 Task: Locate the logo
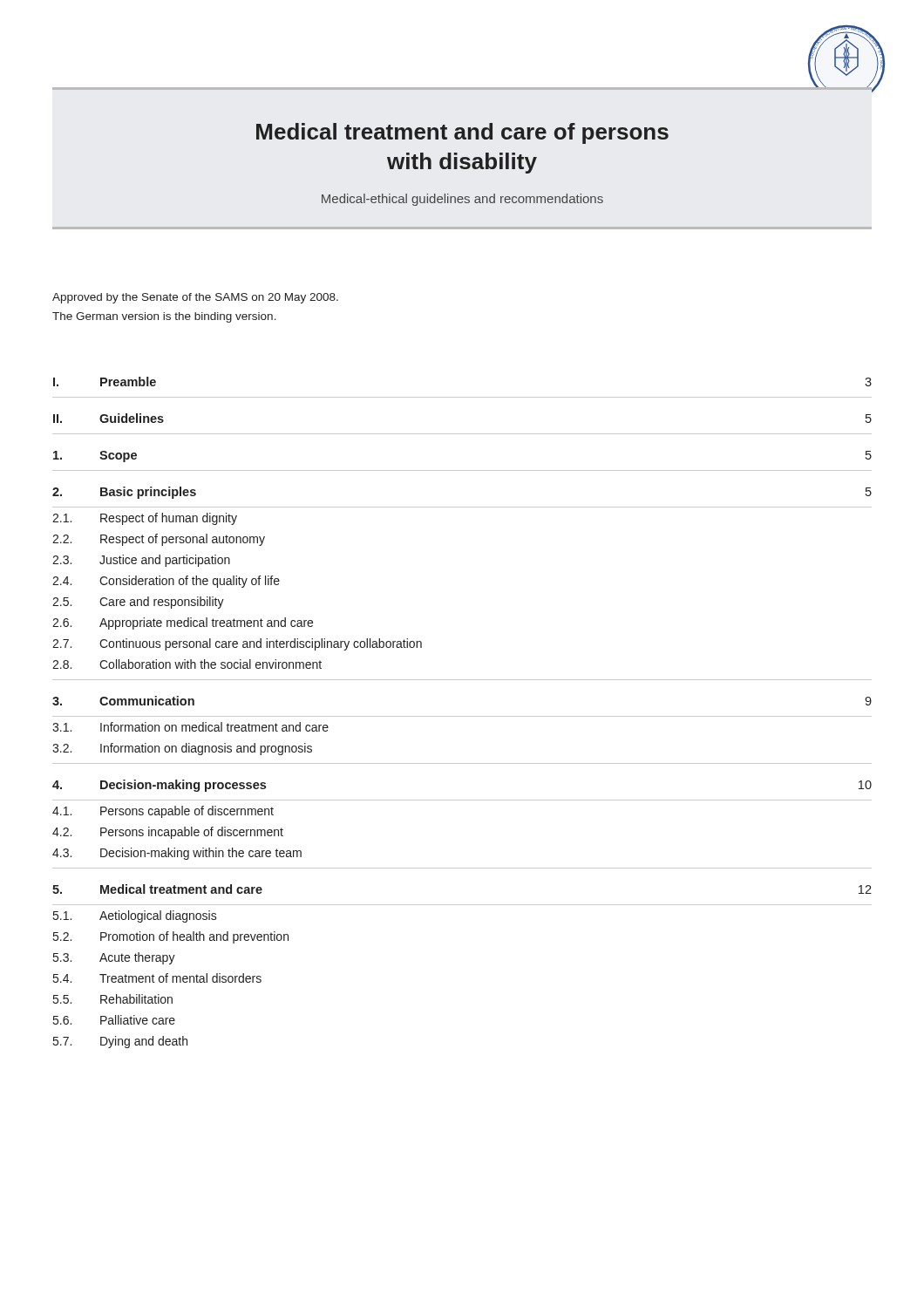click(846, 64)
